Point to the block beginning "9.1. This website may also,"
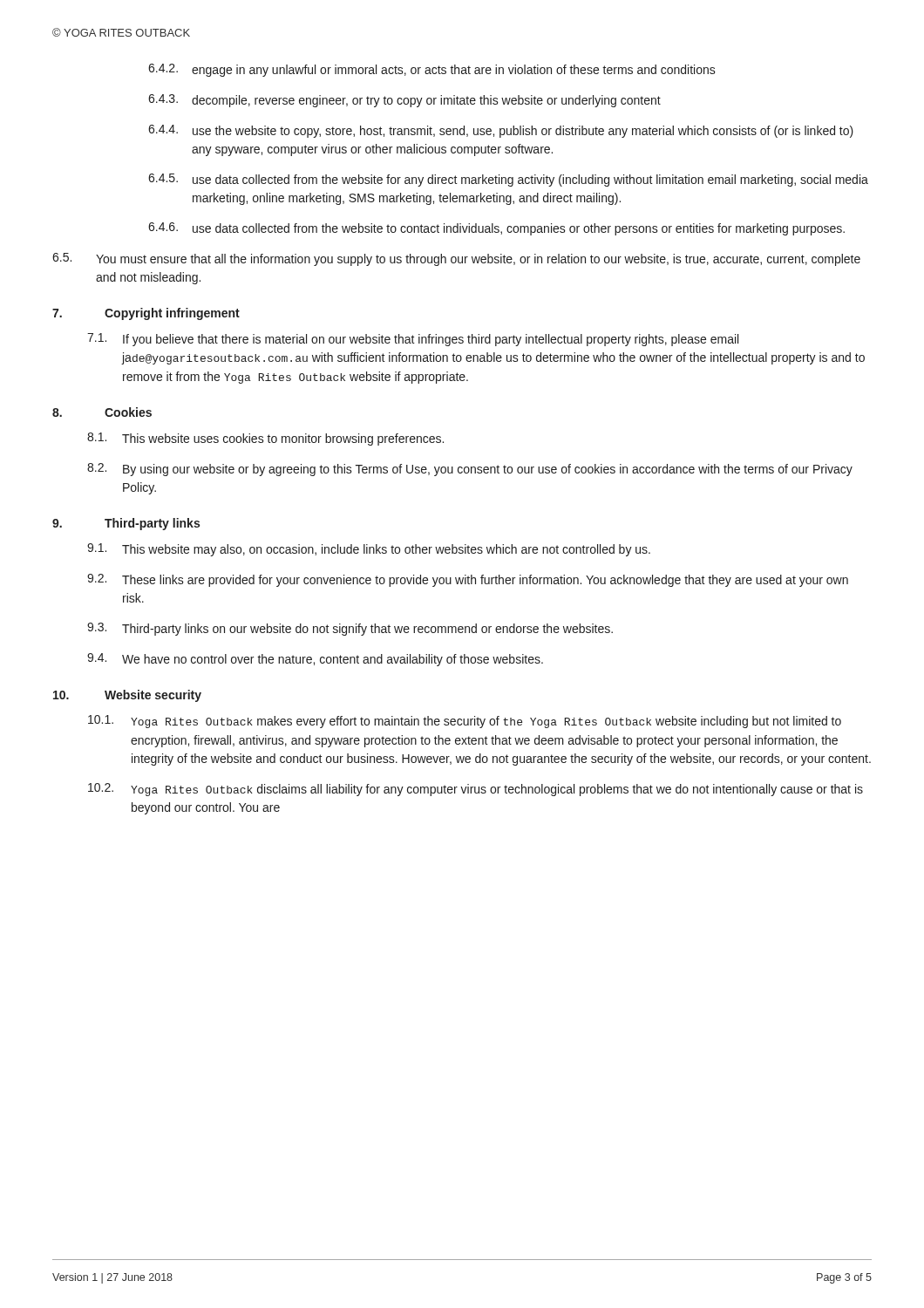924x1308 pixels. (479, 550)
